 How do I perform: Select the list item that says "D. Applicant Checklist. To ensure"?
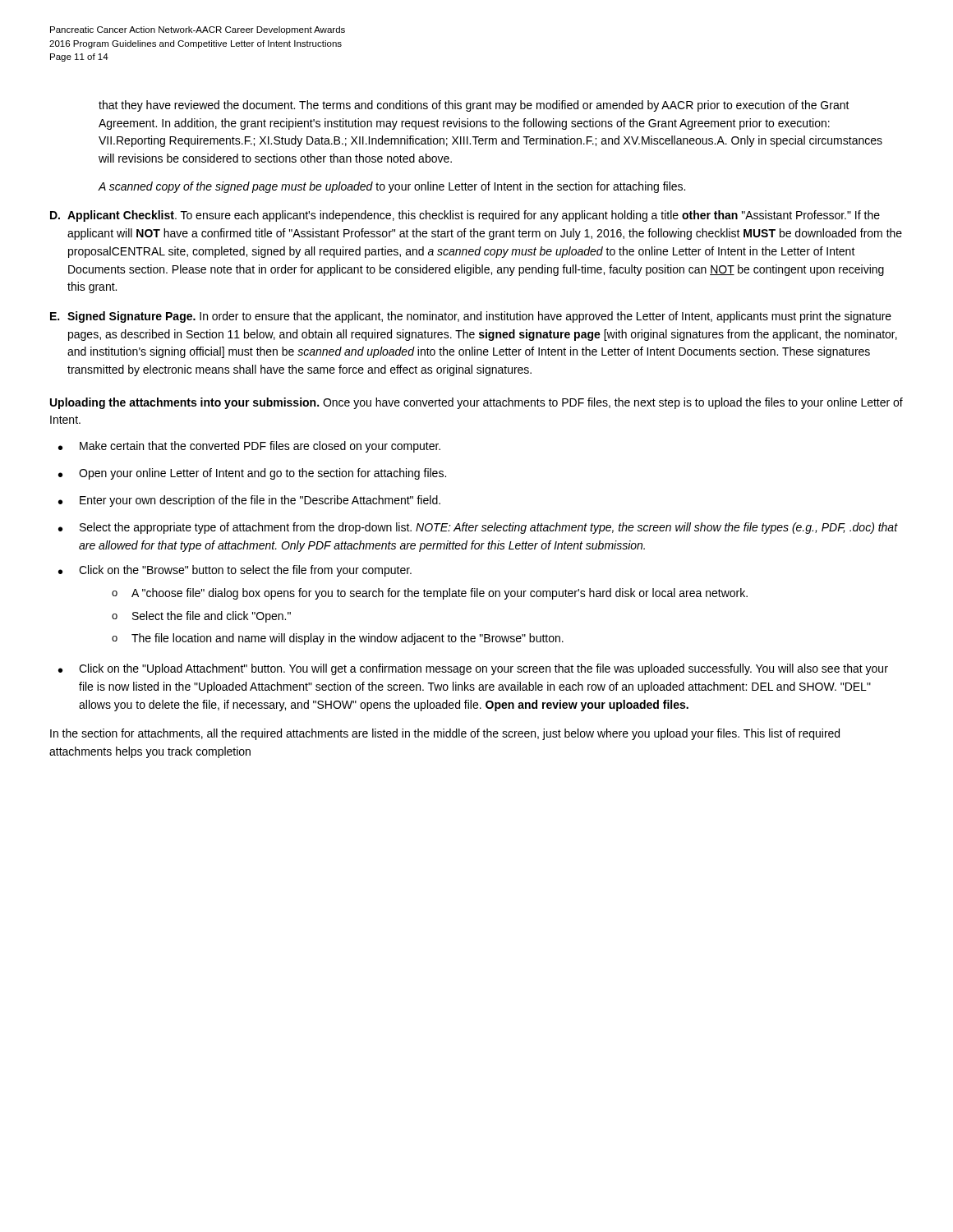pos(476,252)
